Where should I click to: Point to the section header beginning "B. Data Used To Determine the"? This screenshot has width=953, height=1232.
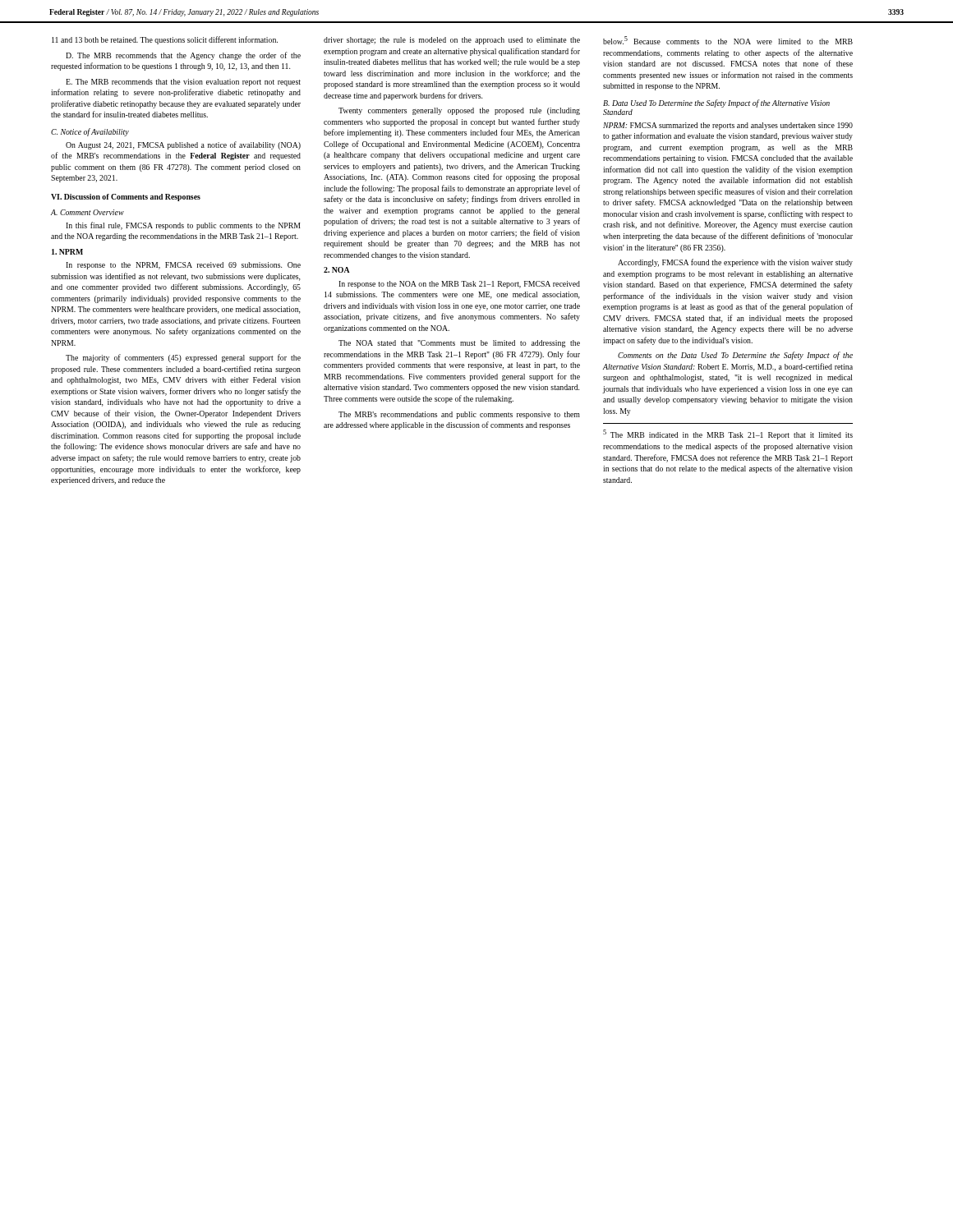pyautogui.click(x=717, y=107)
